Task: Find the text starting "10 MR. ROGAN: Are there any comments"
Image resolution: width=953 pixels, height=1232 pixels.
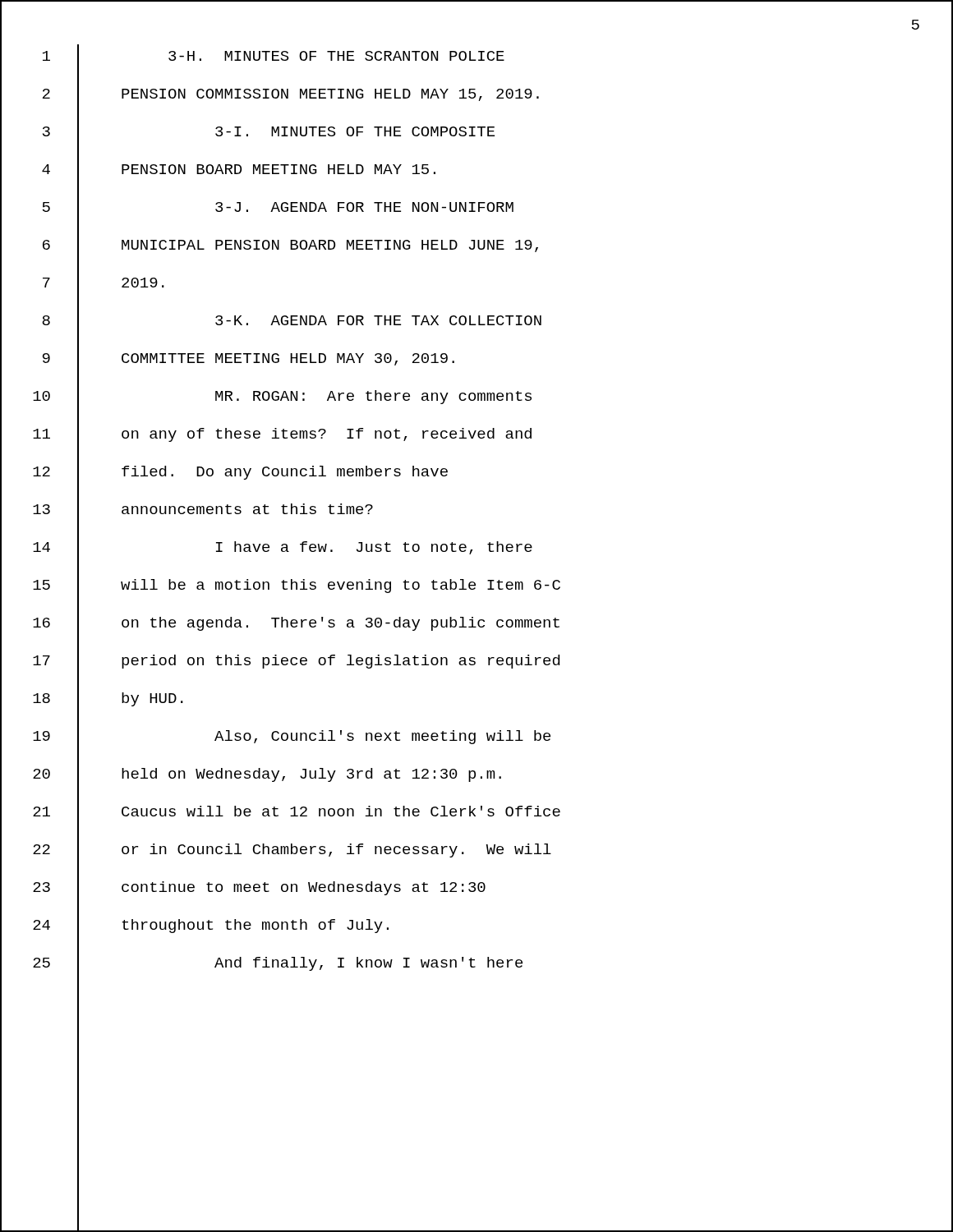Action: pos(476,395)
